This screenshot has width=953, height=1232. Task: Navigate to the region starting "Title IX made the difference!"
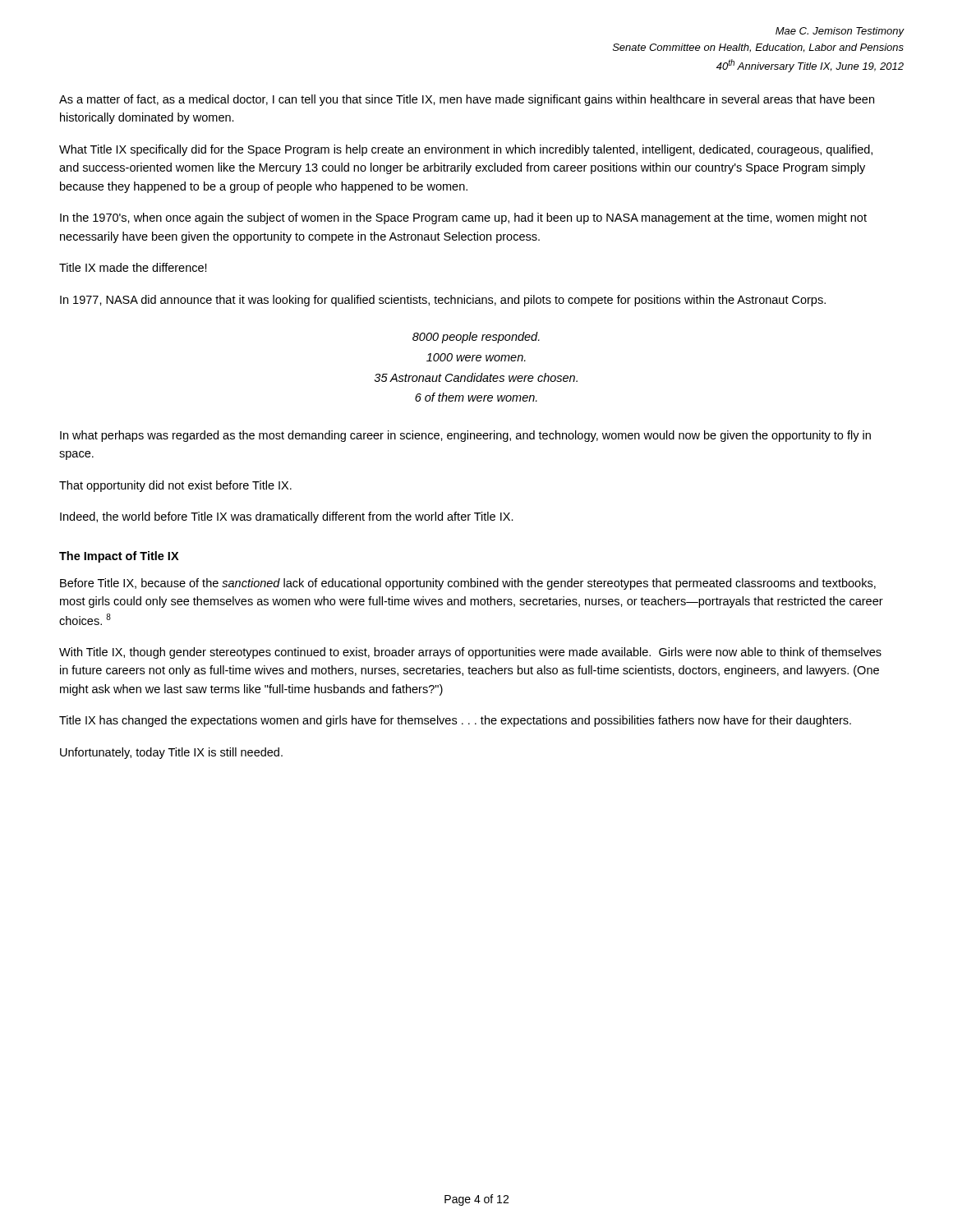click(133, 268)
